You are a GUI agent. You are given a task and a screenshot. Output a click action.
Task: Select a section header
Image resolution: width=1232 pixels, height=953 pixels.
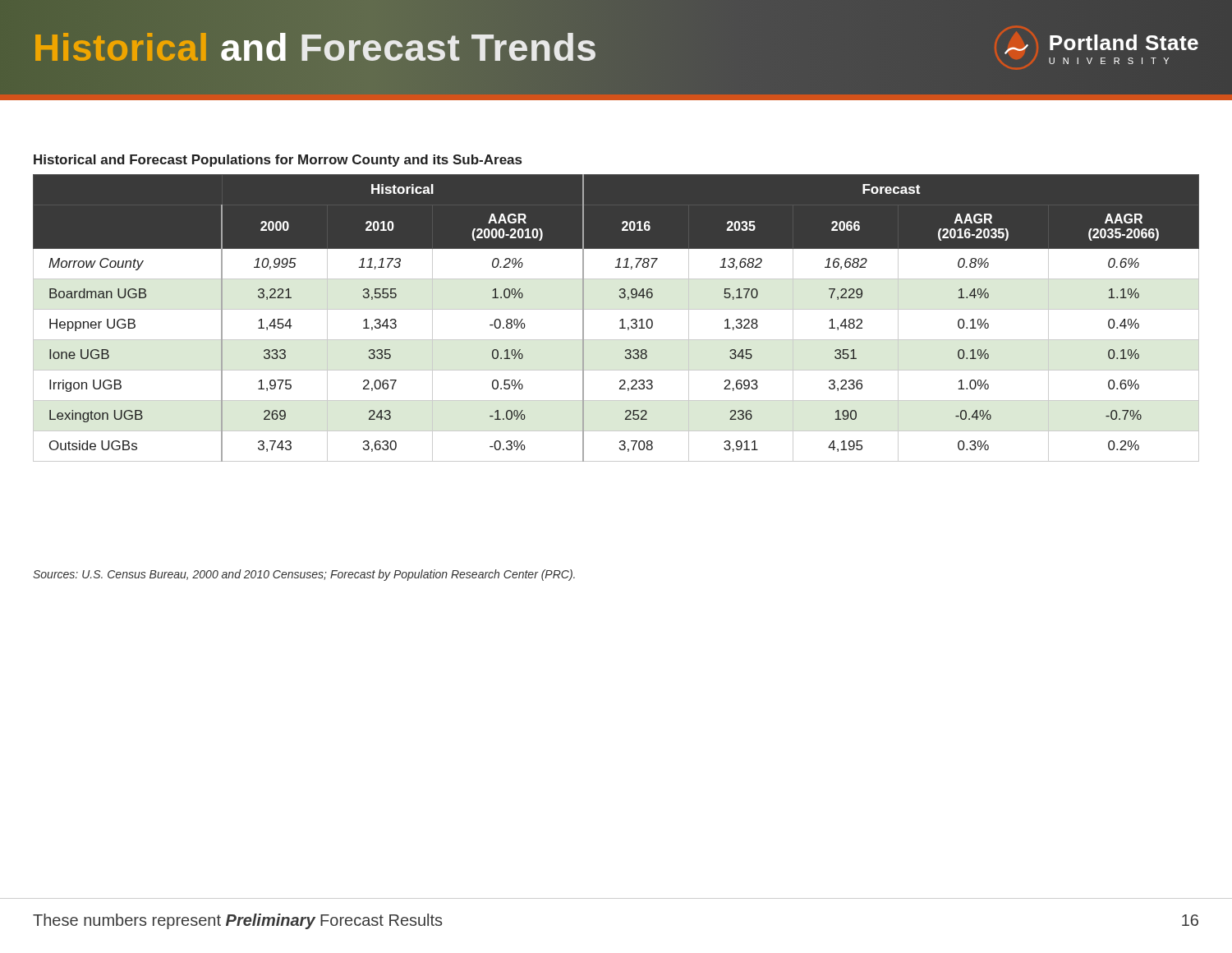click(x=278, y=160)
